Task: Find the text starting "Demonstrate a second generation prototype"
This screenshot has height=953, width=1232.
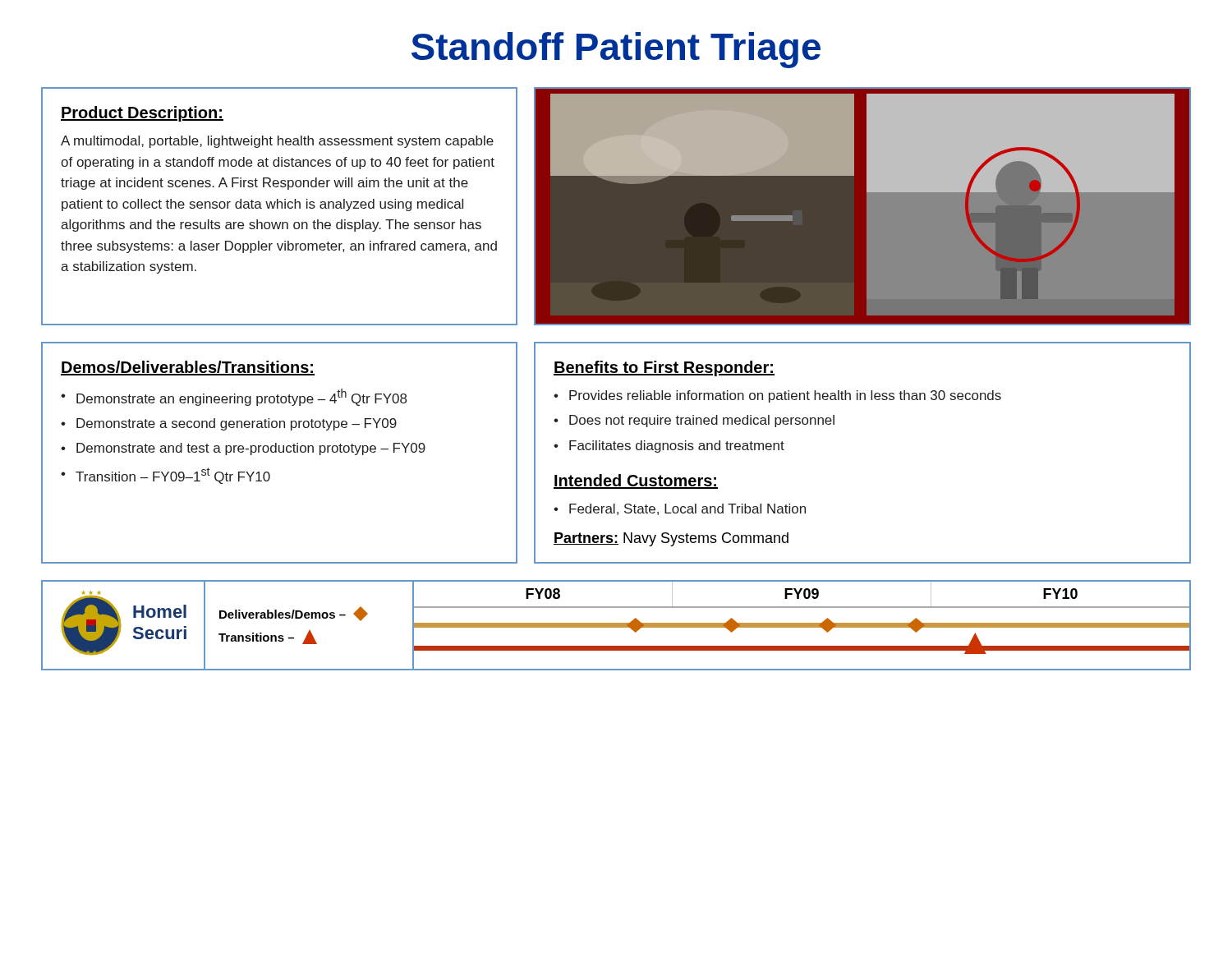Action: tap(236, 424)
